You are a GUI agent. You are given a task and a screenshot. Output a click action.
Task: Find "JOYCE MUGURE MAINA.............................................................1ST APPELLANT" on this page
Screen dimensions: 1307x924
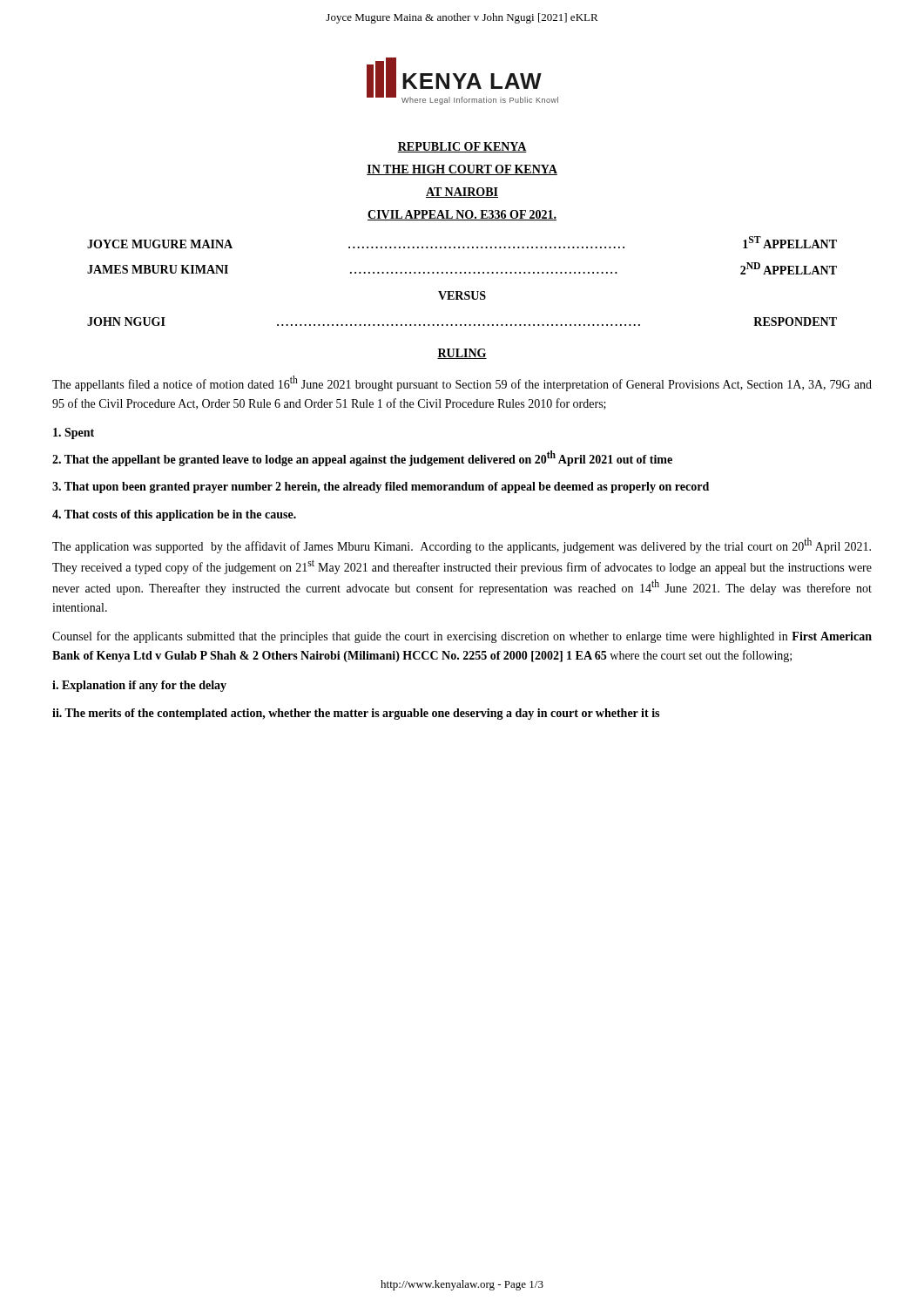462,243
